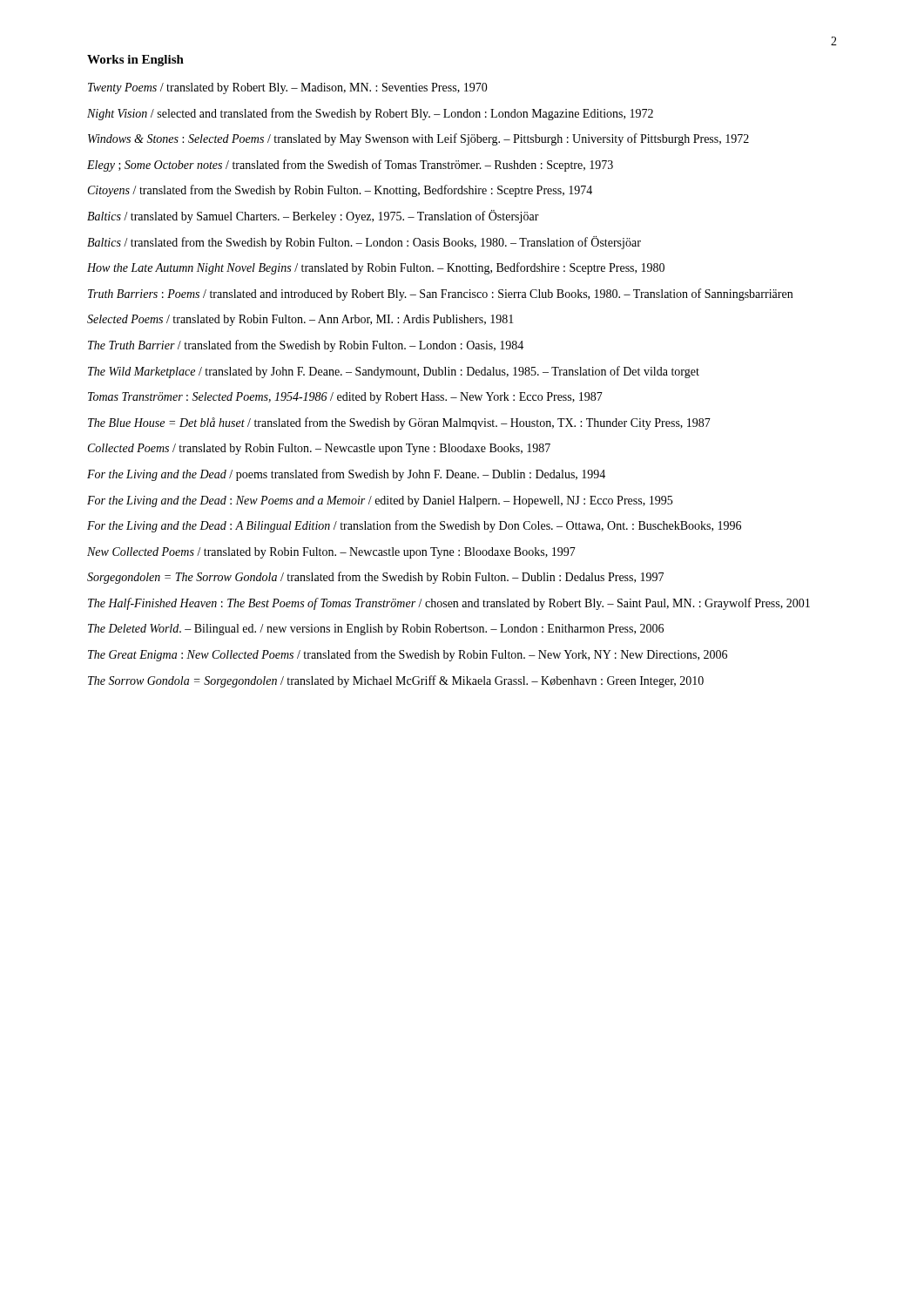Find the block on this page that starts "Collected Poems / translated by Robin Fulton."

[319, 449]
